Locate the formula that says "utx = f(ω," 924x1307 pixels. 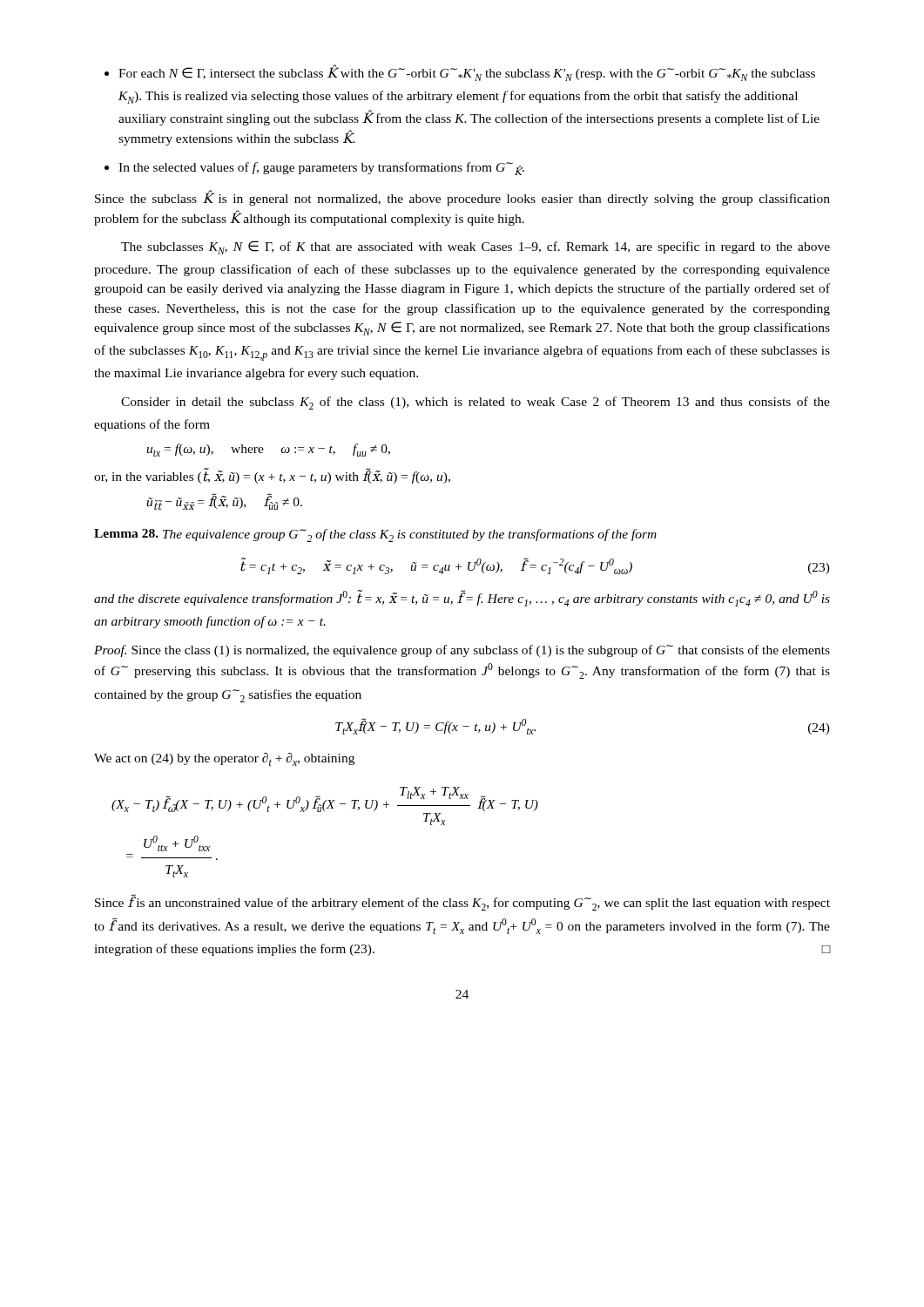(x=269, y=450)
